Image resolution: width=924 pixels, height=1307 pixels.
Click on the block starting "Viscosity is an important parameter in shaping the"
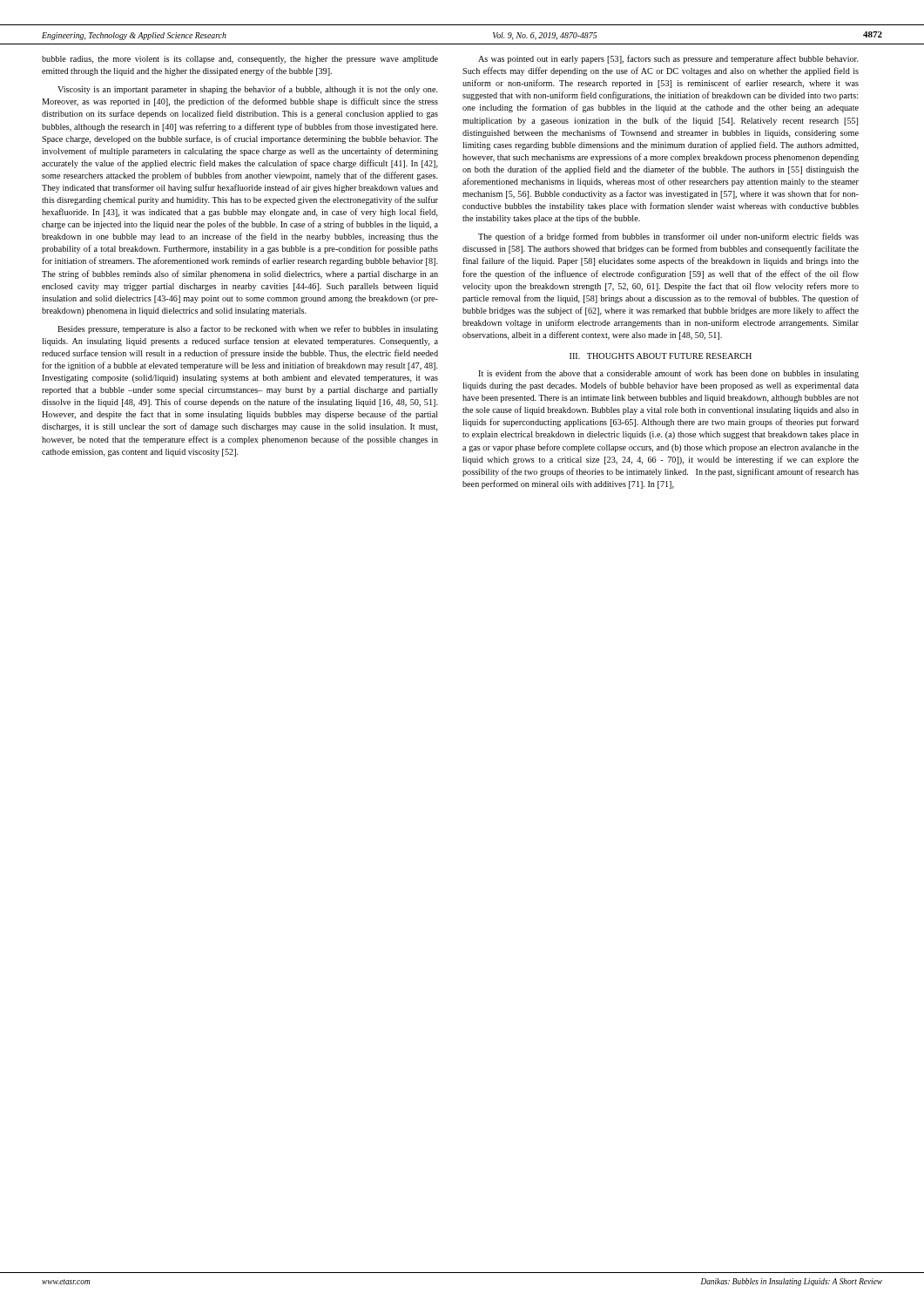240,200
